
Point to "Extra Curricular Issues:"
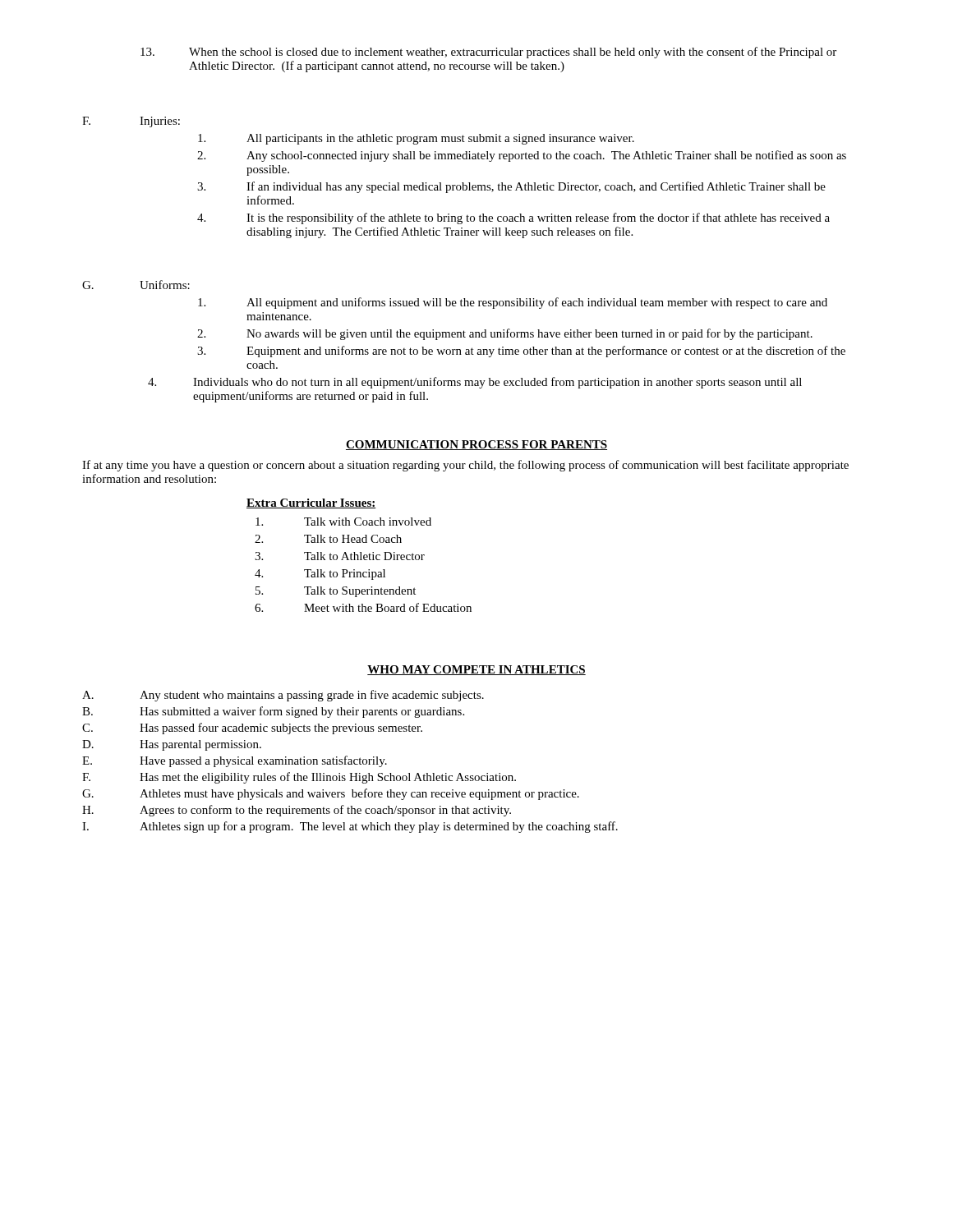tap(311, 503)
